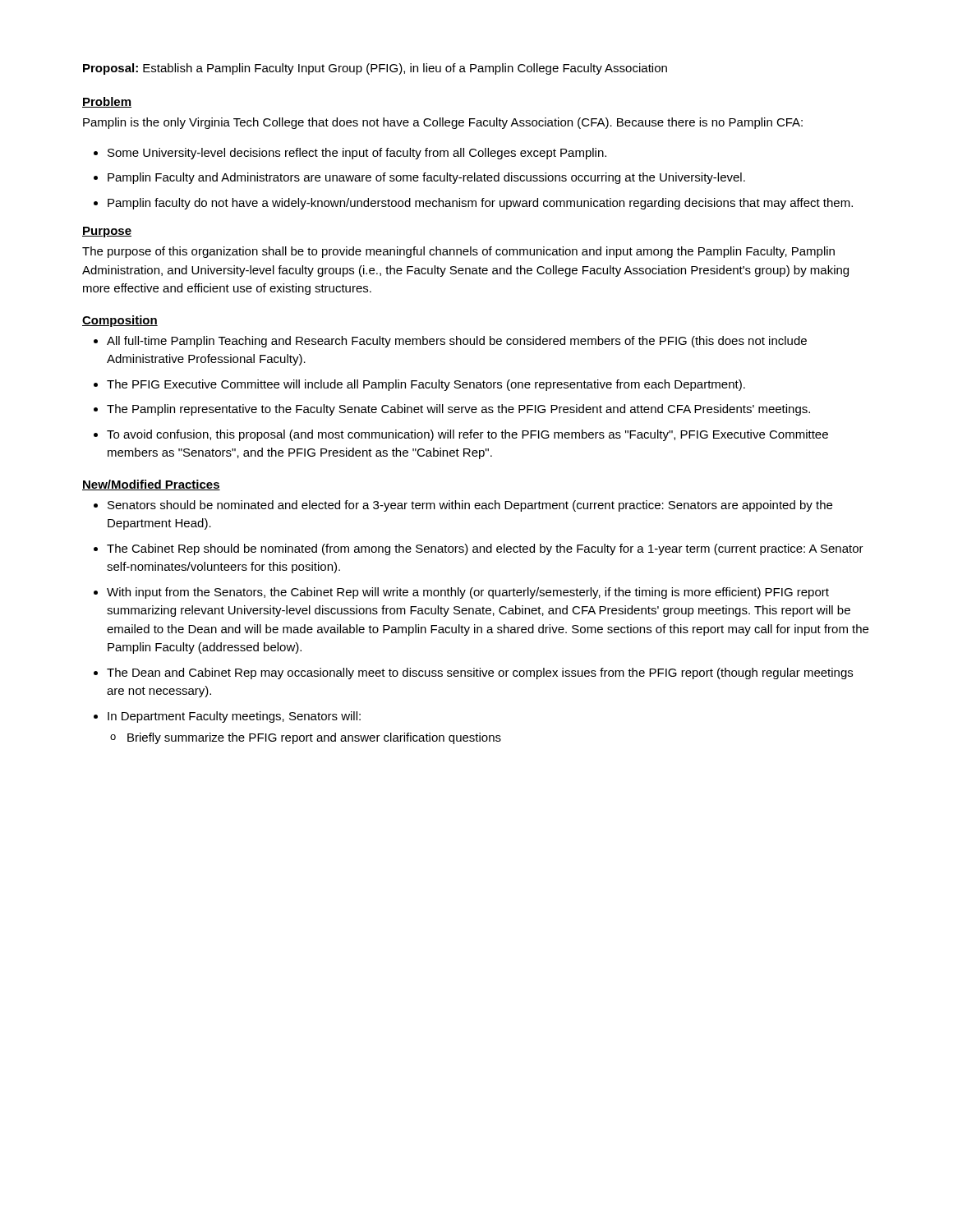Locate the block of text that opens with "Briefly summarize the PFIG report and answer"
This screenshot has width=953, height=1232.
[314, 737]
